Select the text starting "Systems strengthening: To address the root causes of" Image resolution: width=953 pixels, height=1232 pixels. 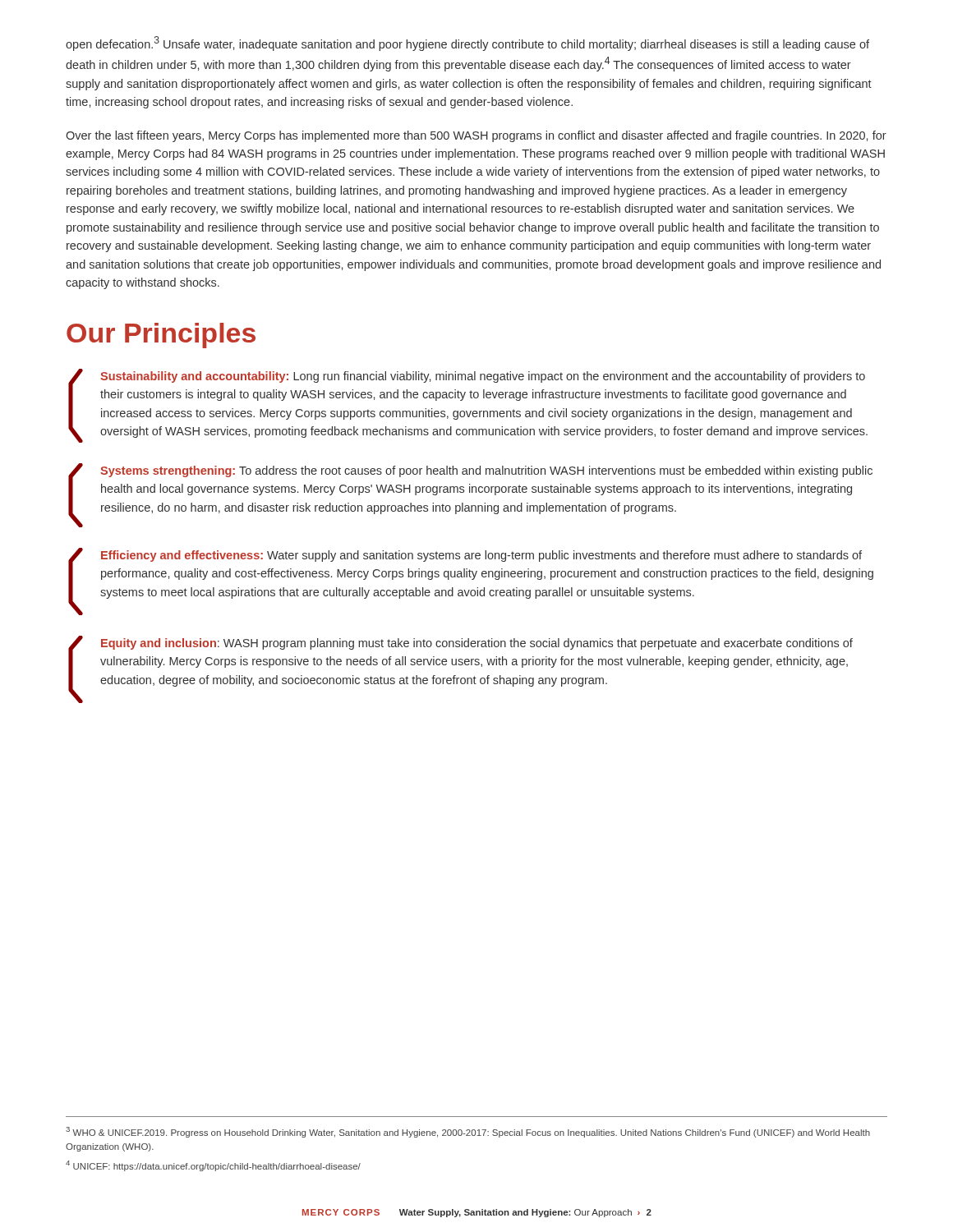pos(476,495)
